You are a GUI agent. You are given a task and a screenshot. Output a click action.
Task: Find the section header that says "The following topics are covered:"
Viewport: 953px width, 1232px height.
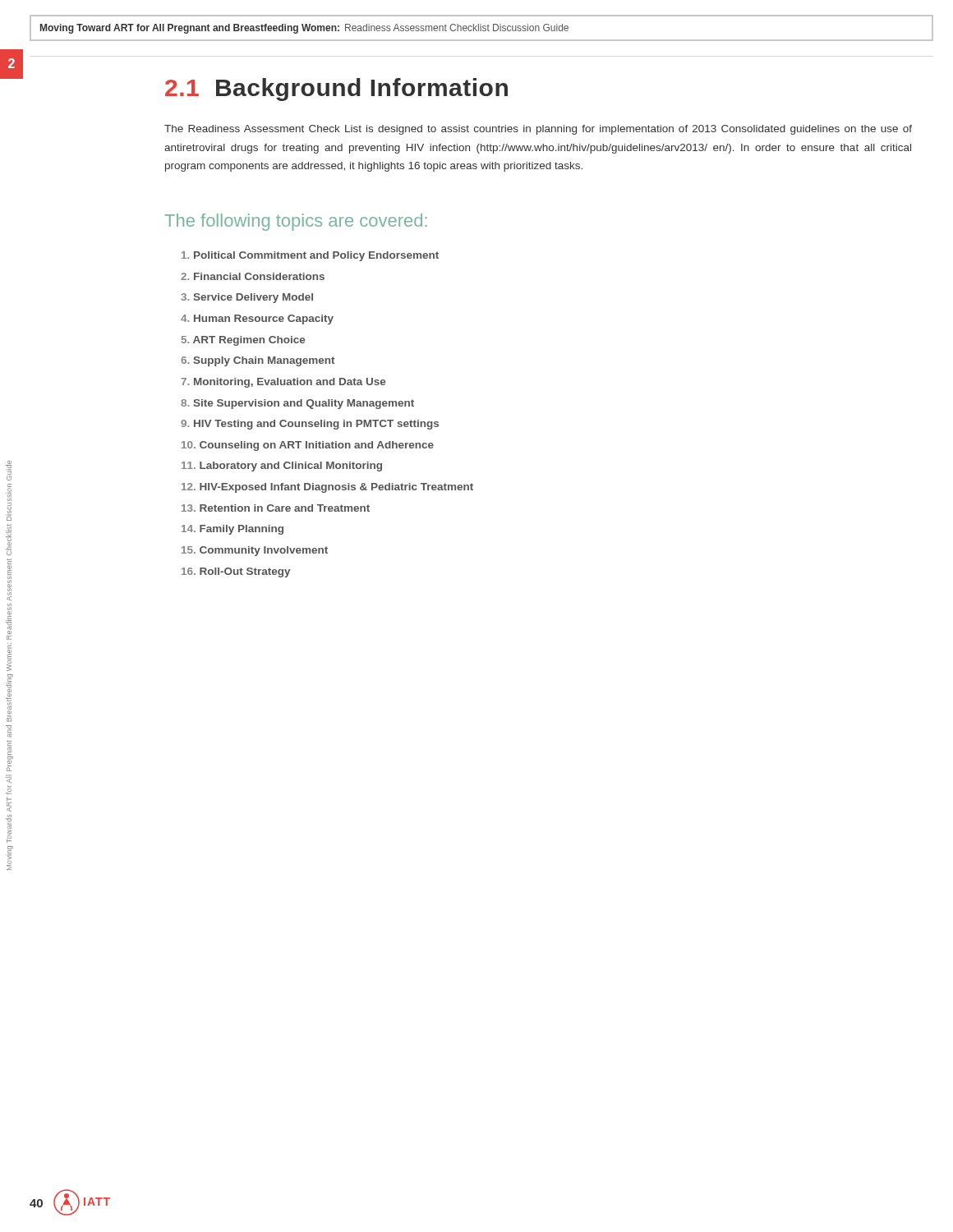[296, 221]
